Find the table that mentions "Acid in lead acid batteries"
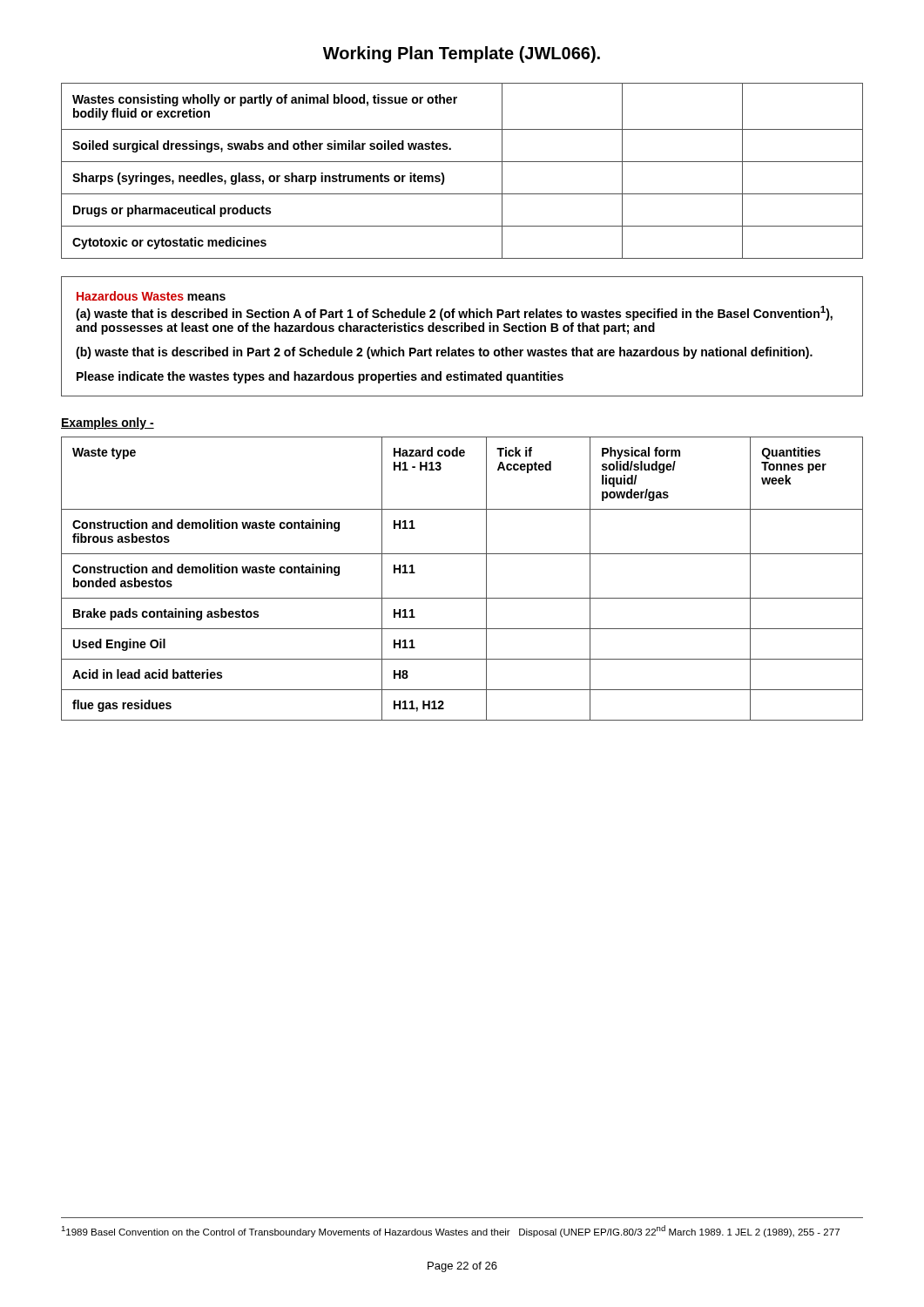The height and width of the screenshot is (1307, 924). point(462,578)
